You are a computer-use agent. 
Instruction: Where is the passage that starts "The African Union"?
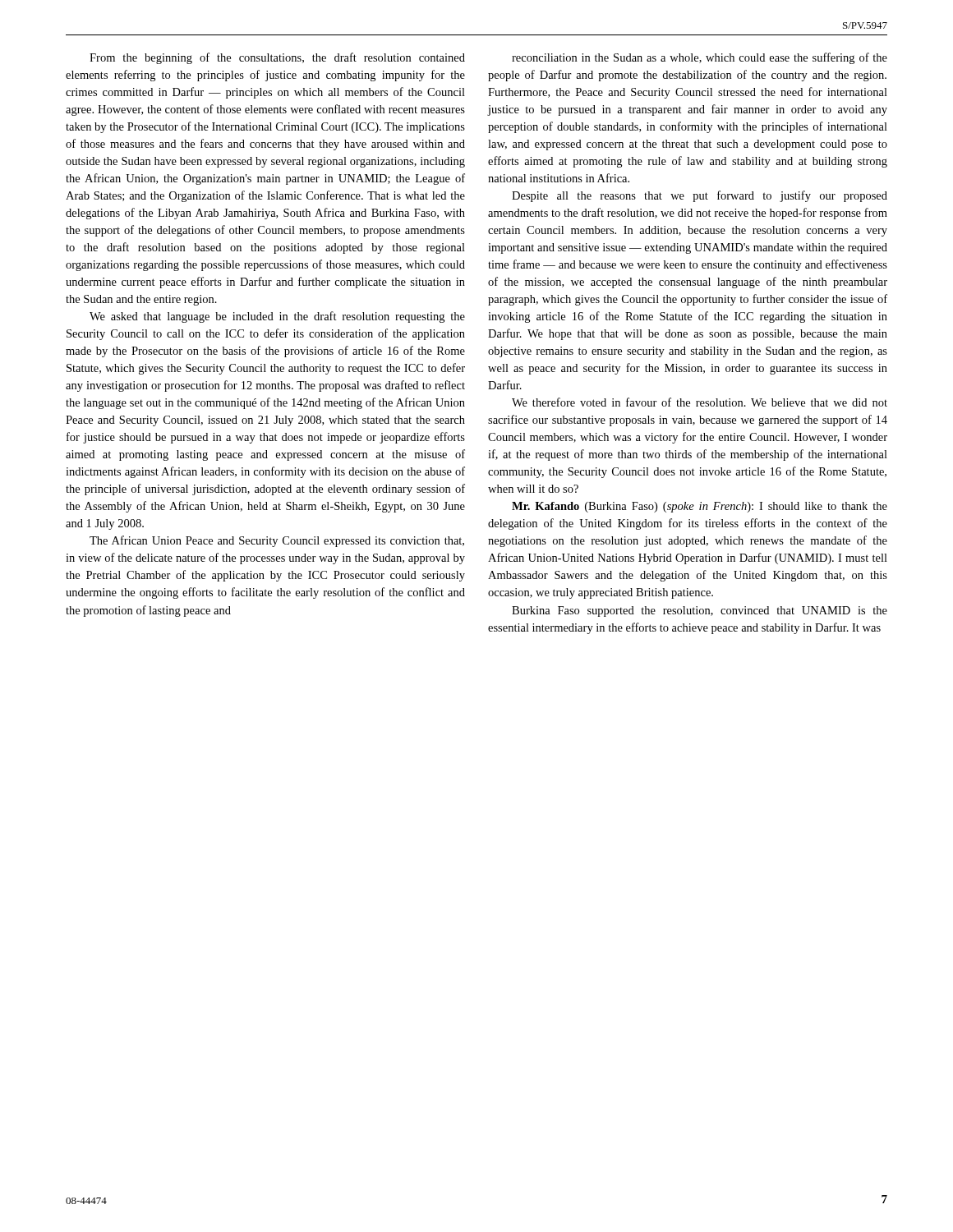(x=265, y=576)
